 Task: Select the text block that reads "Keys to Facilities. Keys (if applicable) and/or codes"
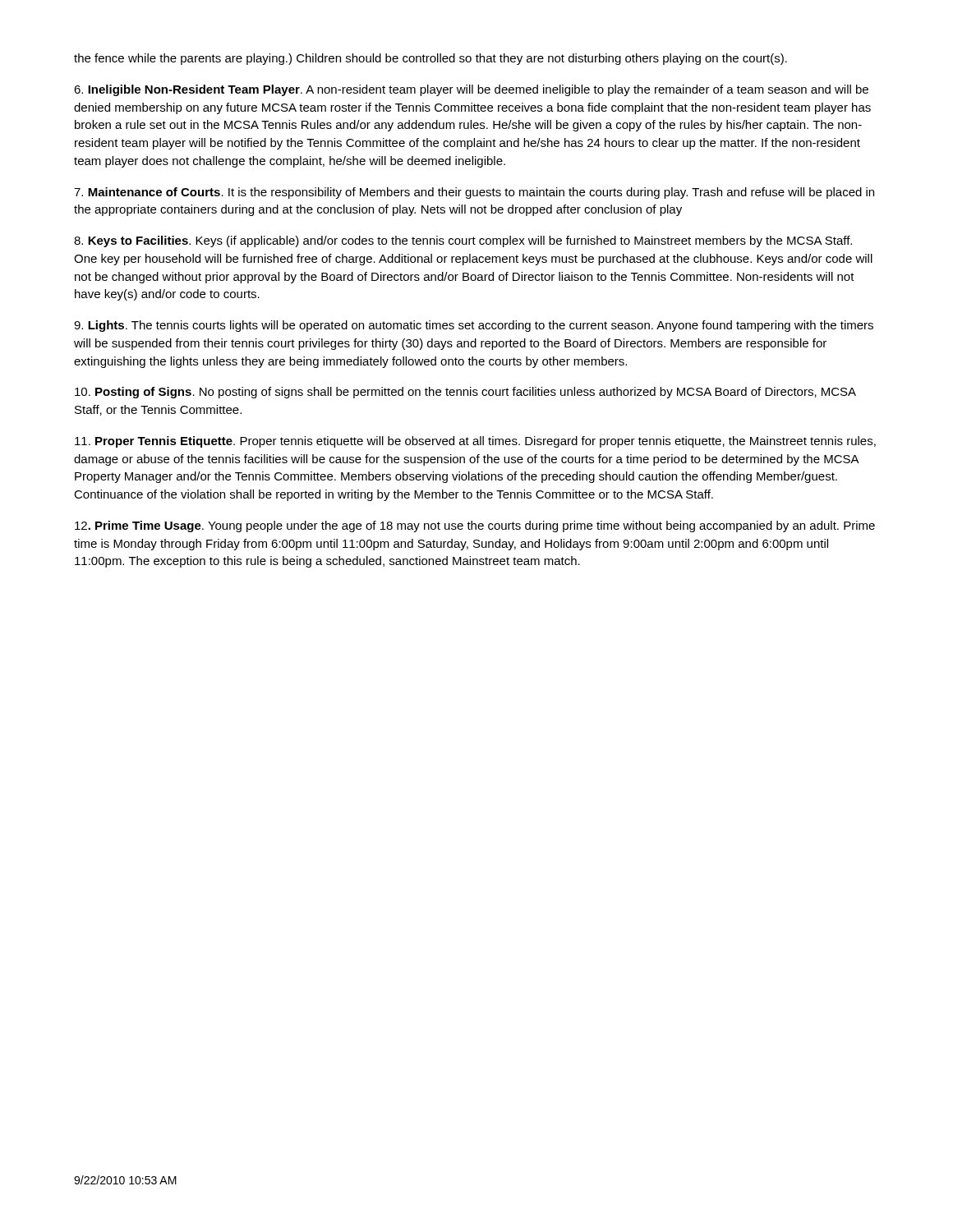coord(476,267)
